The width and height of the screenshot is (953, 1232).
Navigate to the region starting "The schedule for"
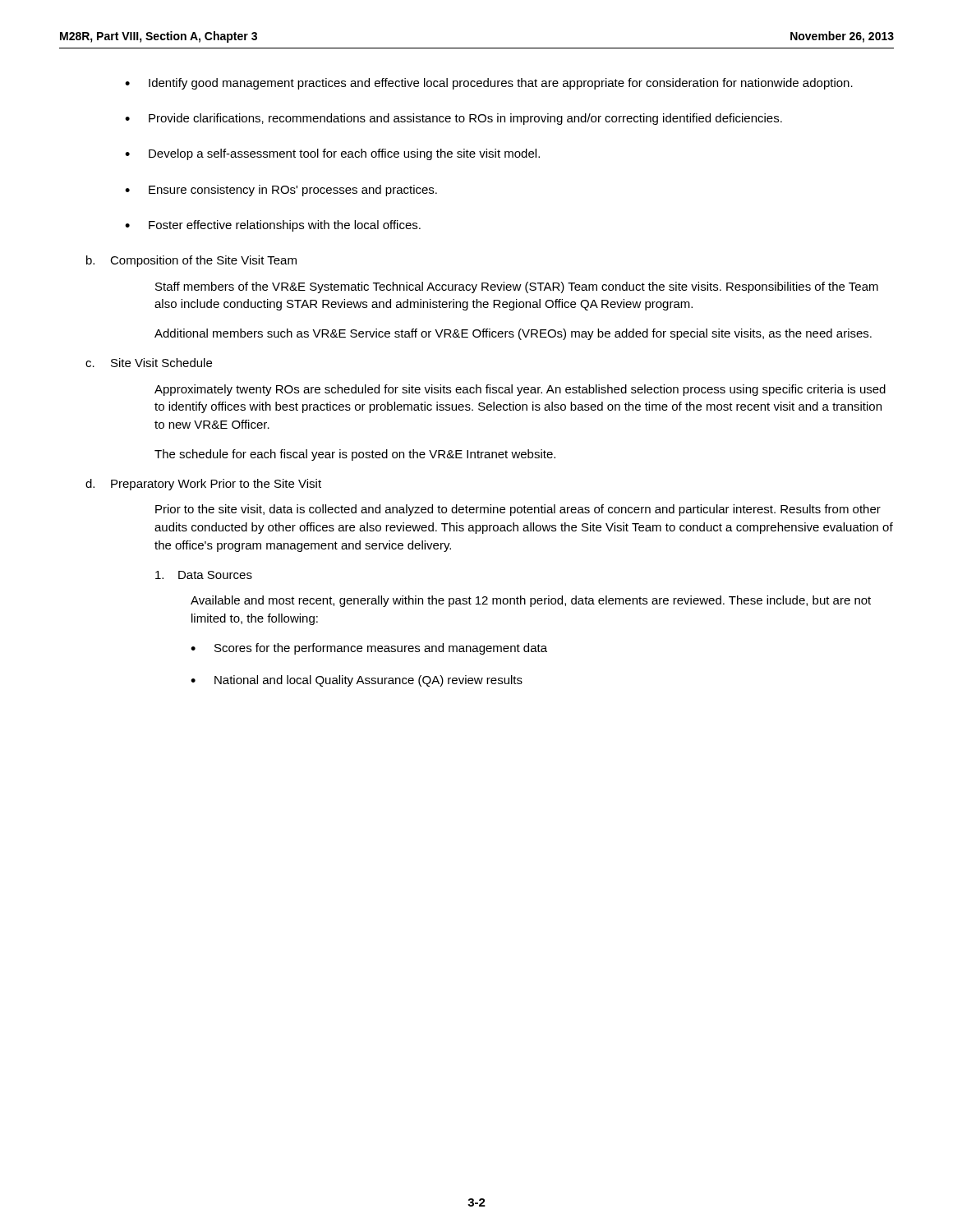coord(356,454)
